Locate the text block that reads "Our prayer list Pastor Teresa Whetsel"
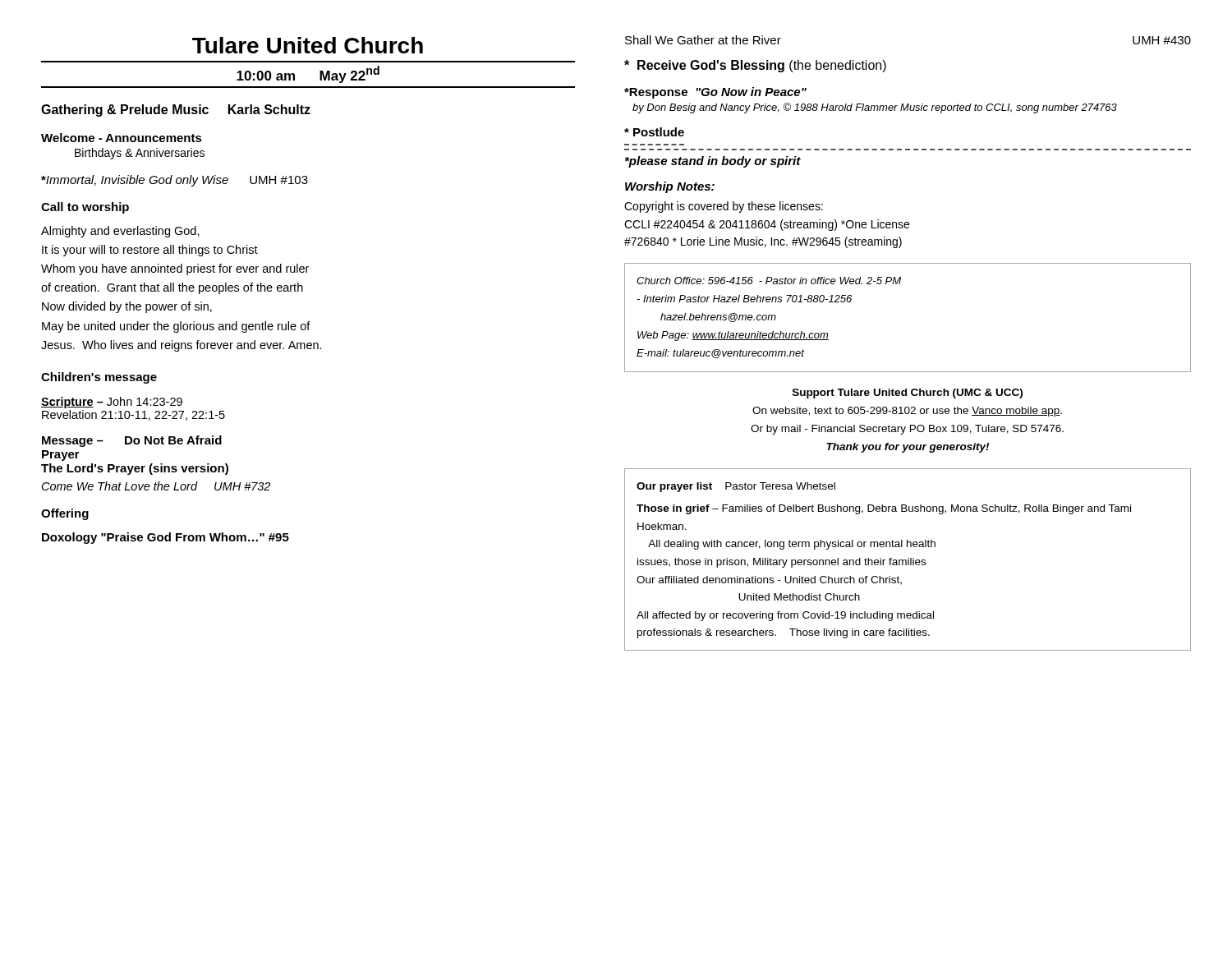1232x953 pixels. click(x=908, y=559)
